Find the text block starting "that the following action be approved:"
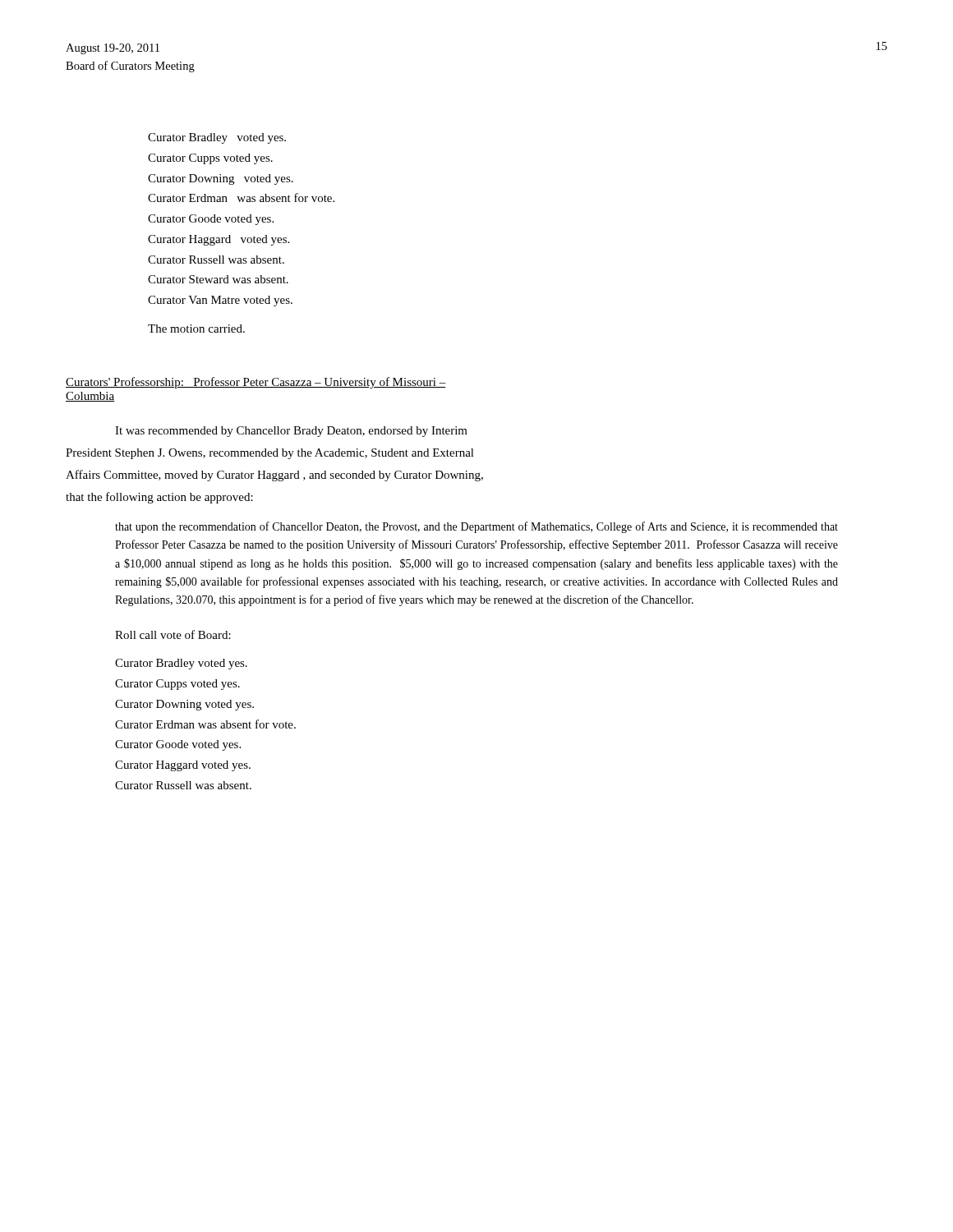 pos(160,497)
